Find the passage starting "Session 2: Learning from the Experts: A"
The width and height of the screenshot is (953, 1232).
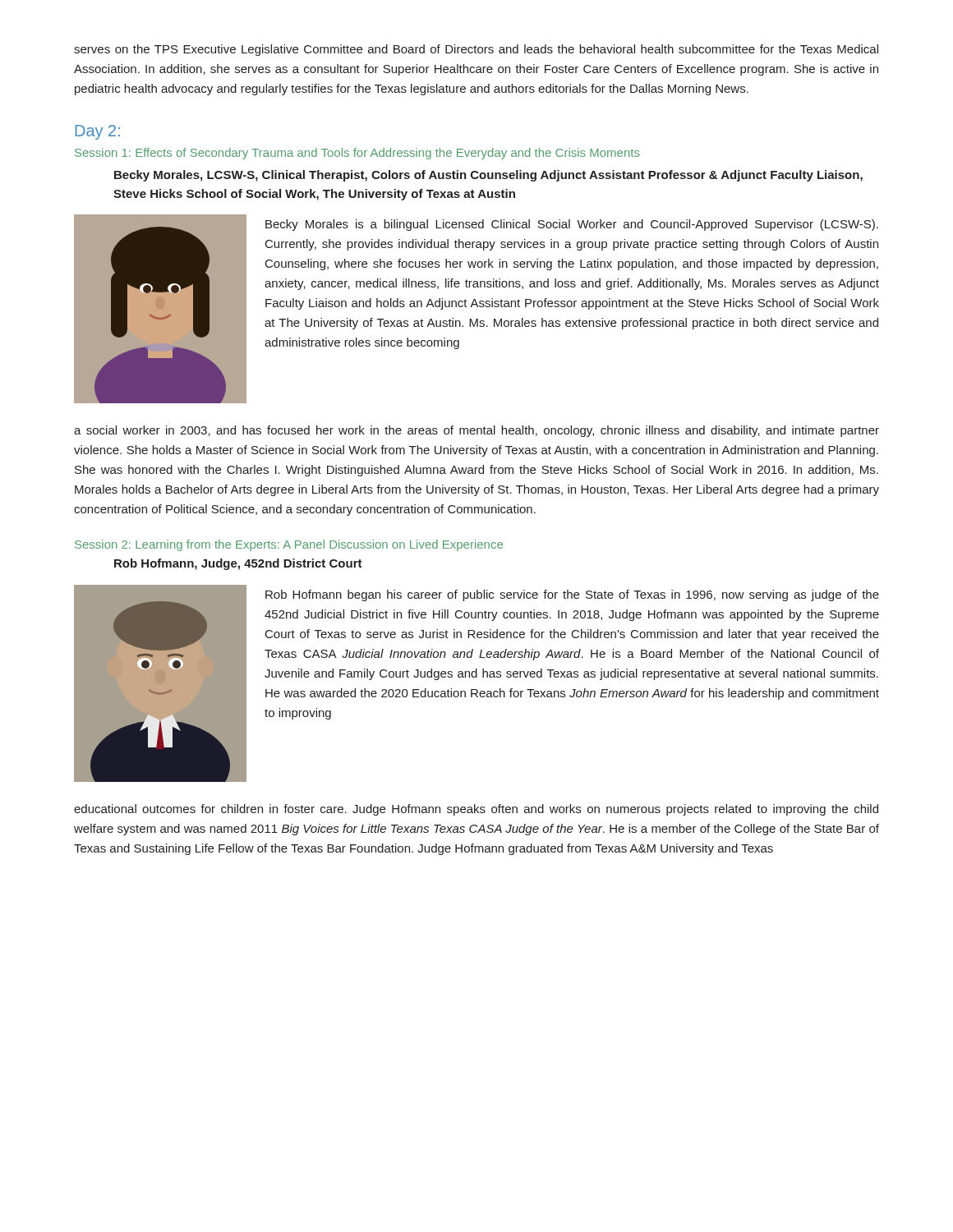tap(289, 544)
